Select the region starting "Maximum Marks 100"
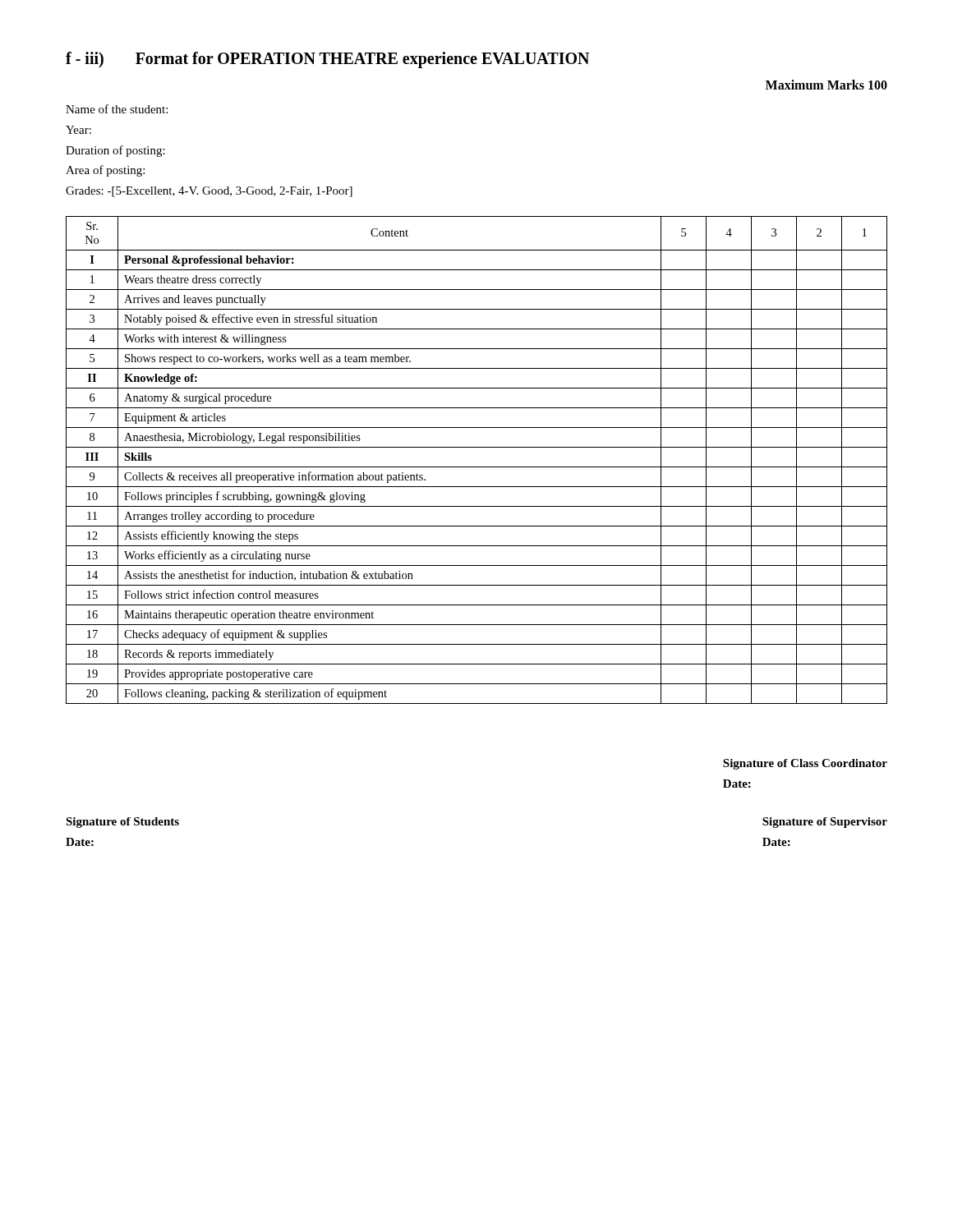The height and width of the screenshot is (1232, 953). 826,85
